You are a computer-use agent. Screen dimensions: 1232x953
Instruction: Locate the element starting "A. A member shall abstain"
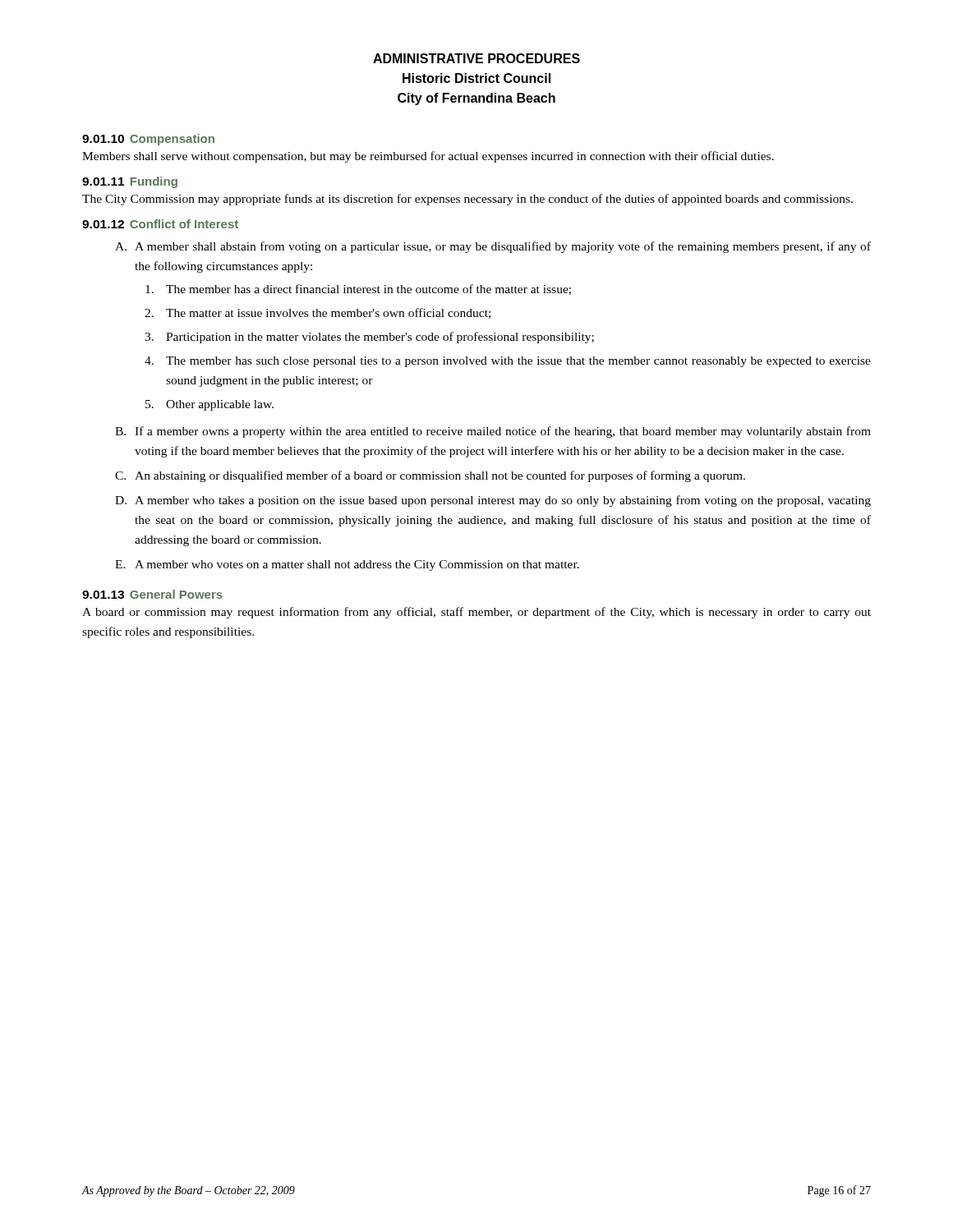493,327
